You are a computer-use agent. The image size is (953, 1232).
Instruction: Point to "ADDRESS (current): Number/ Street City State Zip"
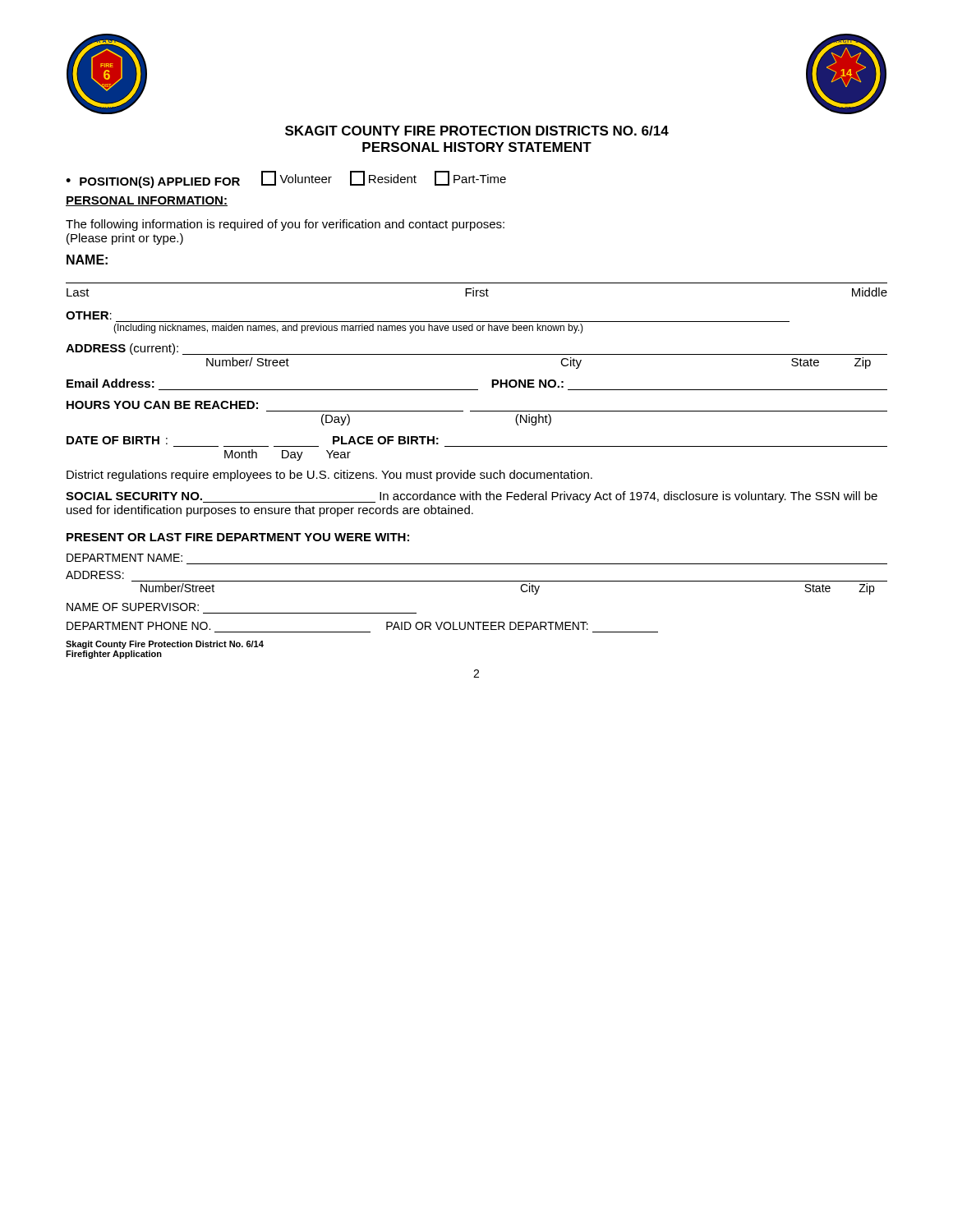point(476,354)
